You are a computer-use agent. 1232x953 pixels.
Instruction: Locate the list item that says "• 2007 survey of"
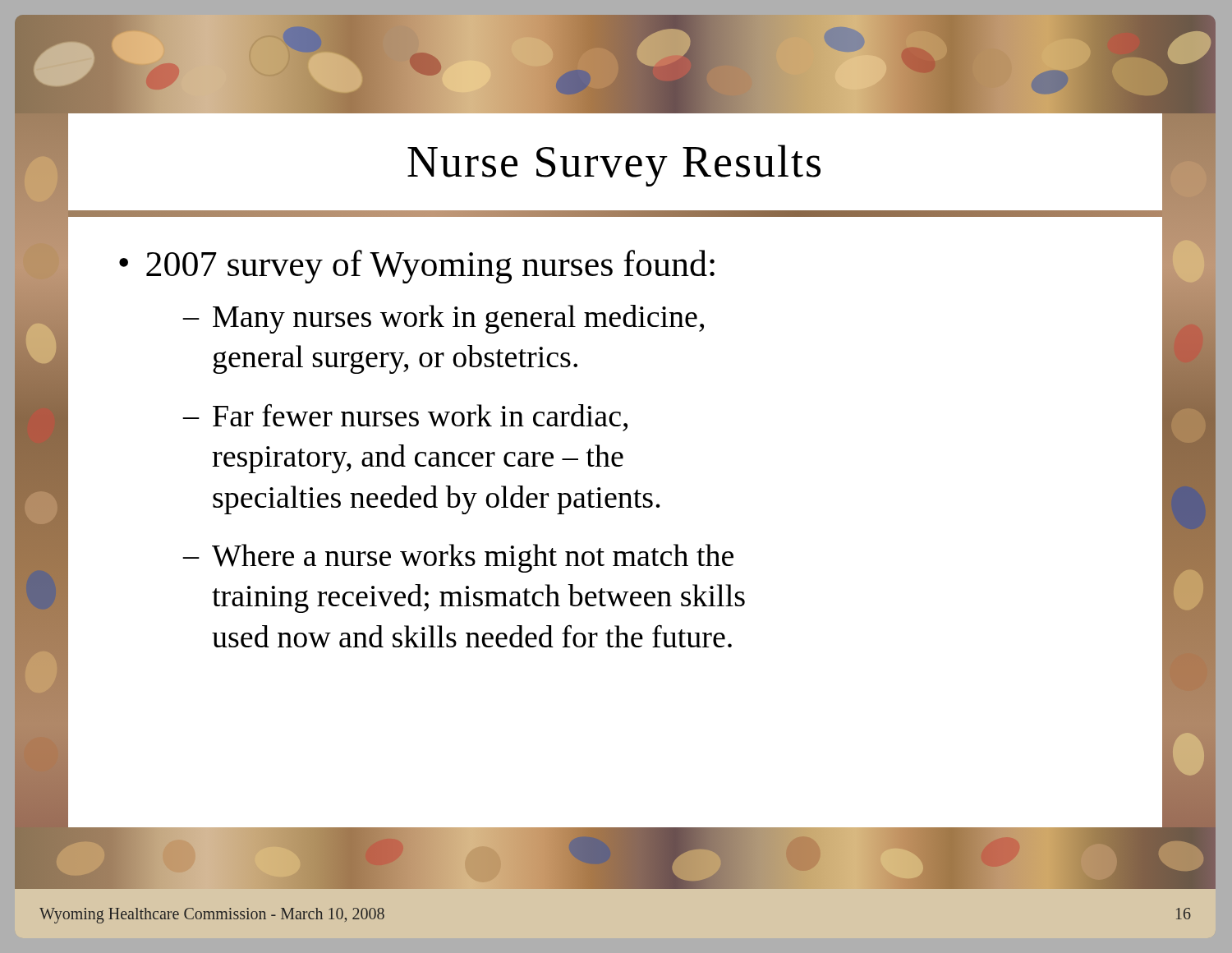417,264
